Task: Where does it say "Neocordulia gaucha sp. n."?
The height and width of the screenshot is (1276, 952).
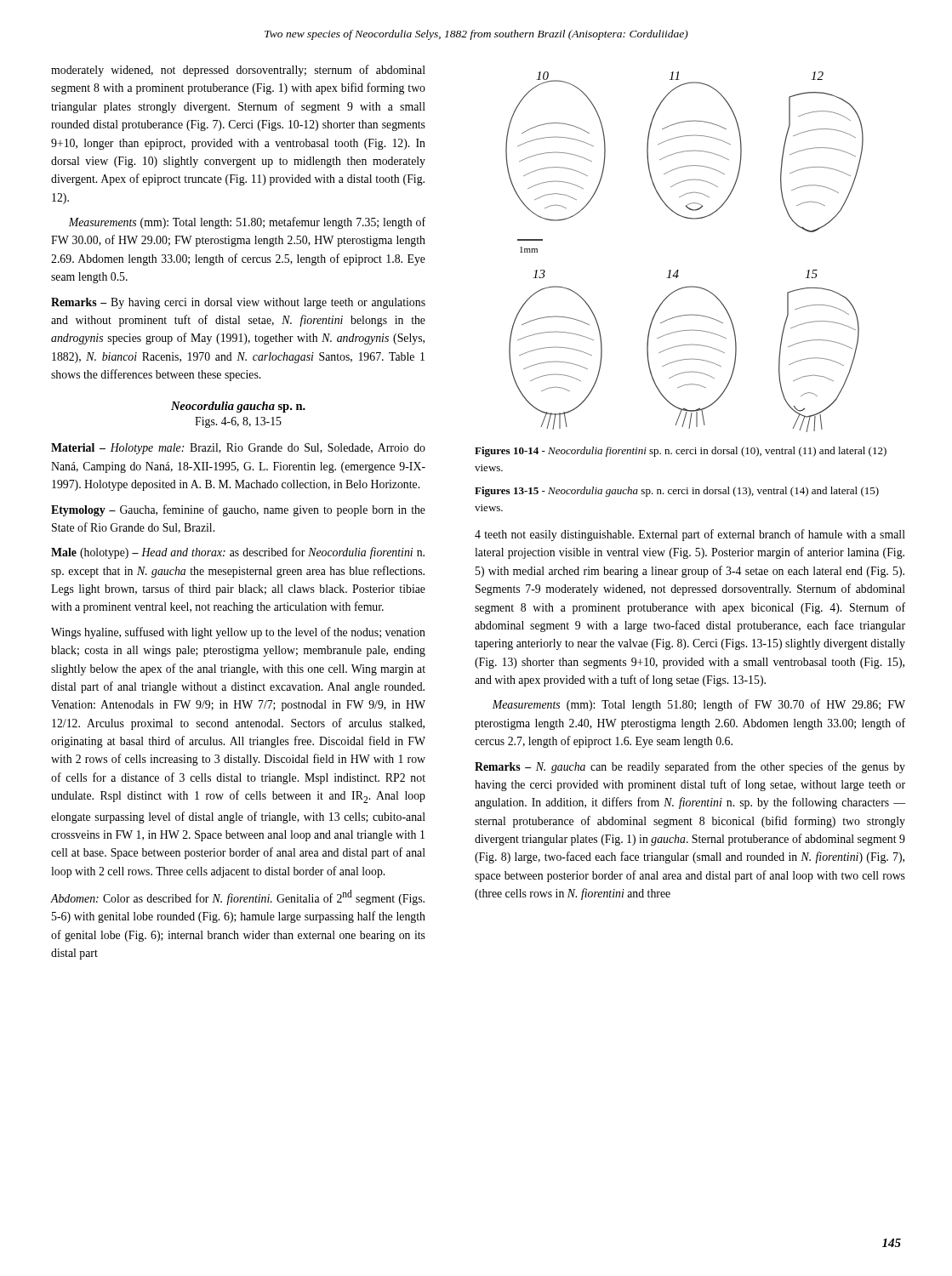Action: (238, 406)
